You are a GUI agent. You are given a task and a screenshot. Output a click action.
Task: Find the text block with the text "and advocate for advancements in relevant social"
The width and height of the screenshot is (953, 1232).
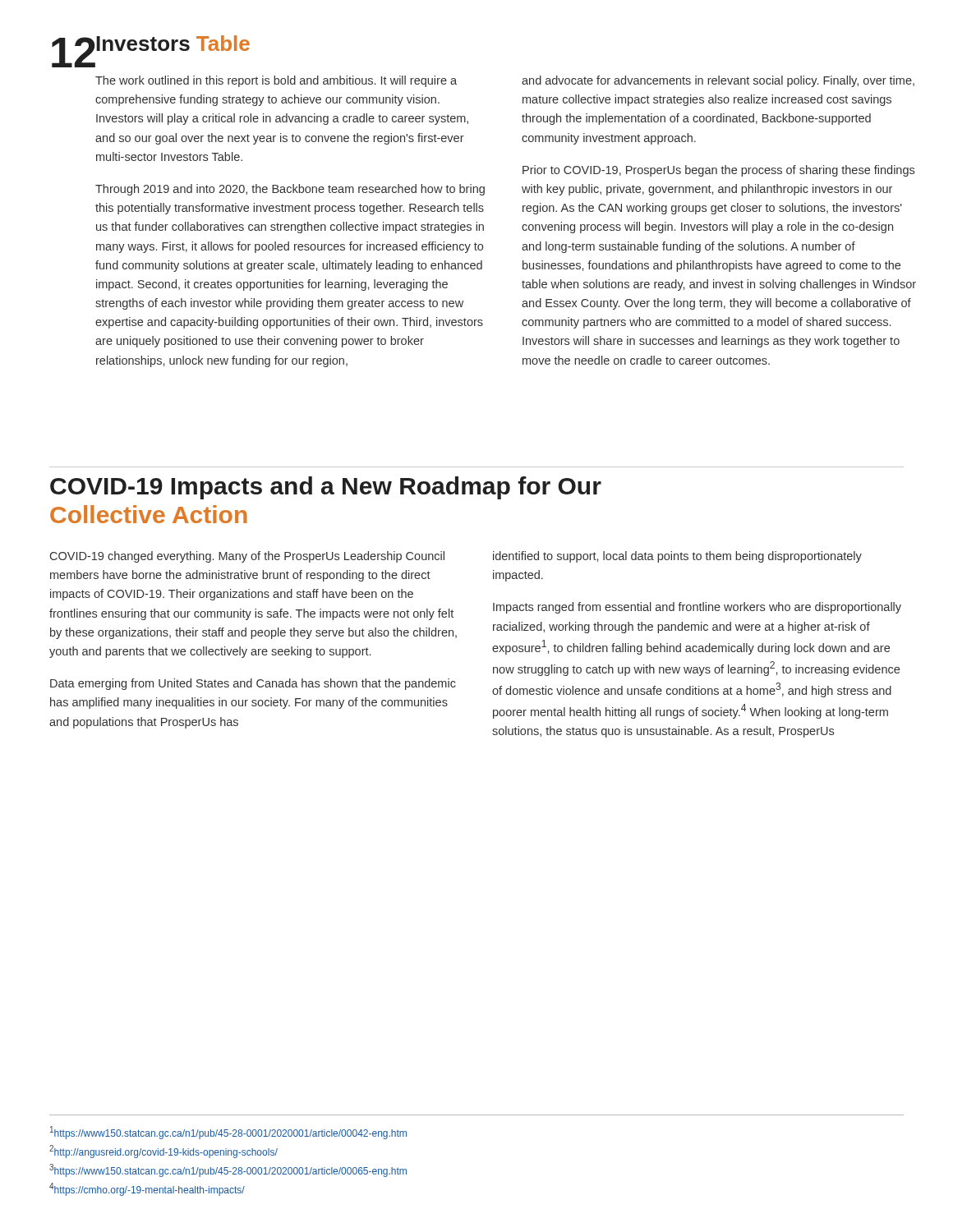click(719, 221)
